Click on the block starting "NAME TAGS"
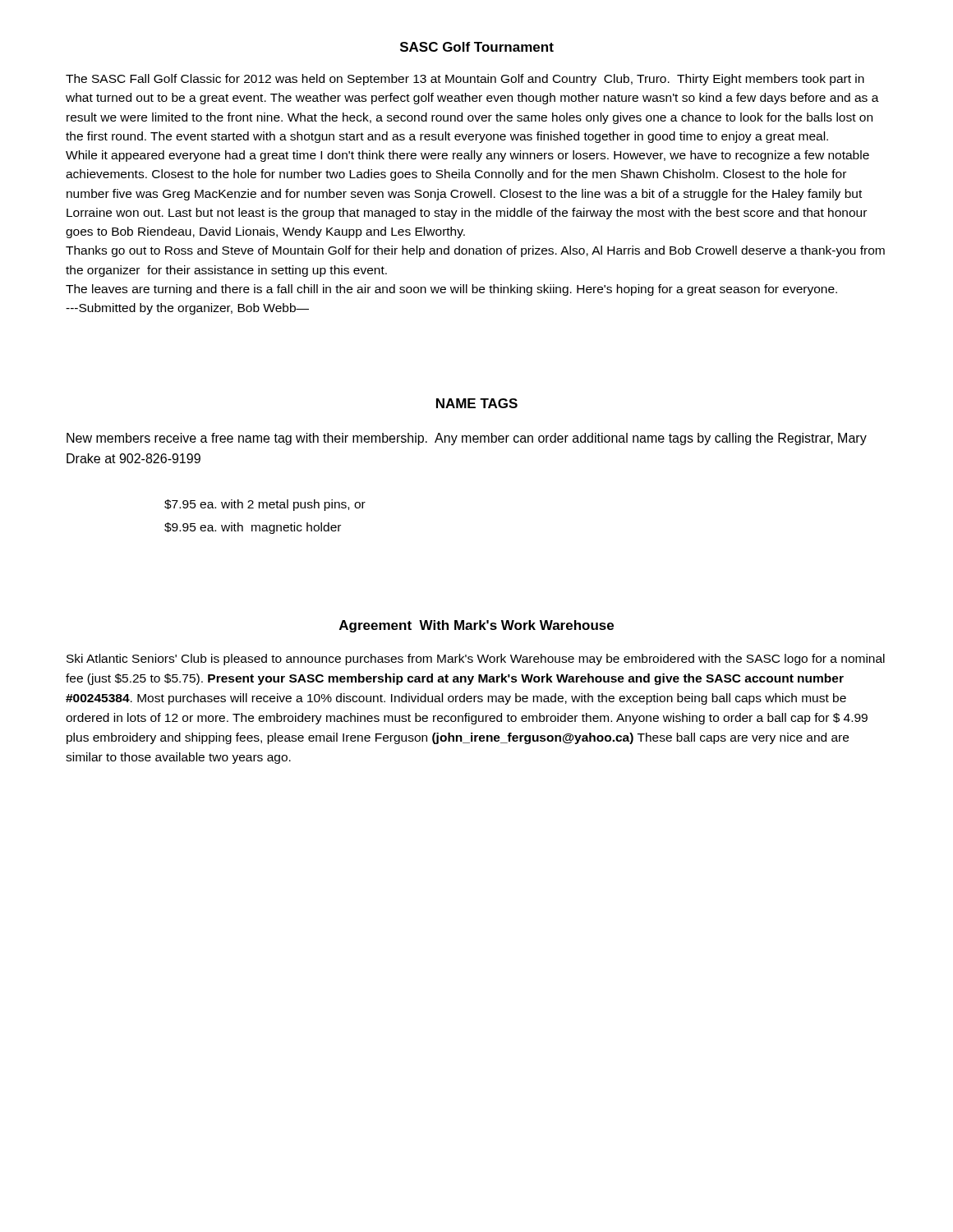The image size is (953, 1232). pos(476,404)
